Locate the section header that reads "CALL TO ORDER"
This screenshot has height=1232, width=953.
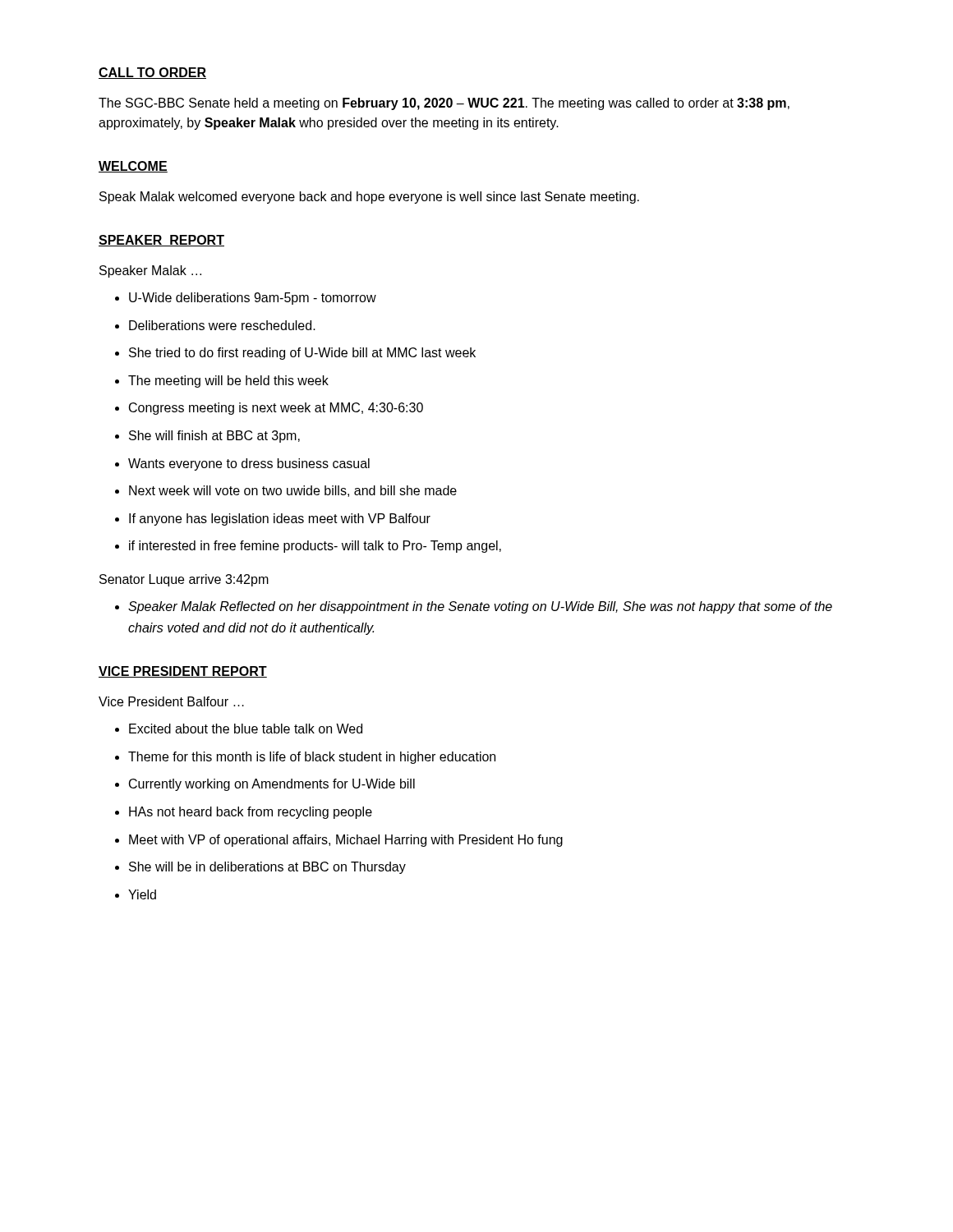point(152,73)
